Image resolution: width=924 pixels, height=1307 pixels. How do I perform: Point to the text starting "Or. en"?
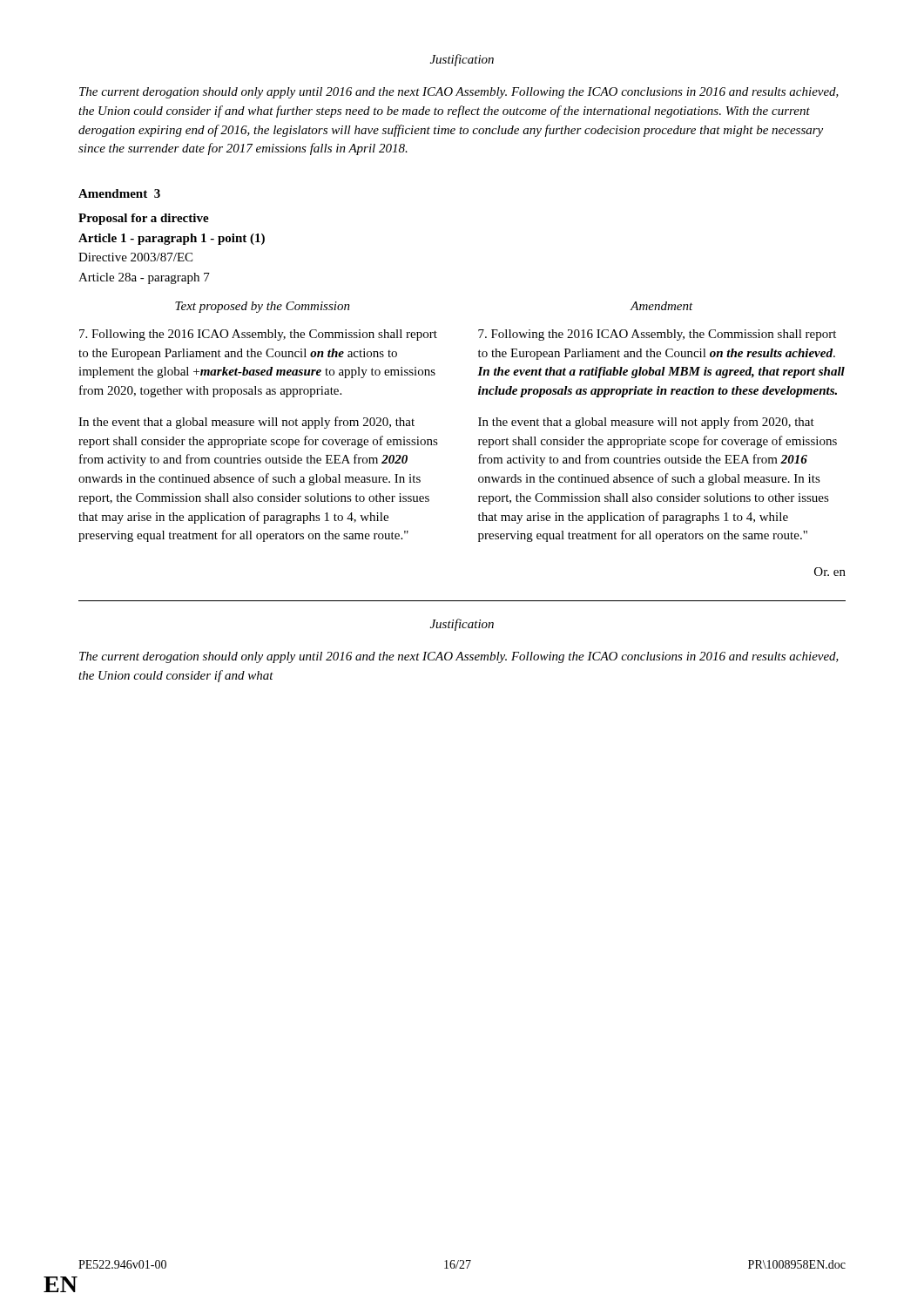click(x=830, y=572)
